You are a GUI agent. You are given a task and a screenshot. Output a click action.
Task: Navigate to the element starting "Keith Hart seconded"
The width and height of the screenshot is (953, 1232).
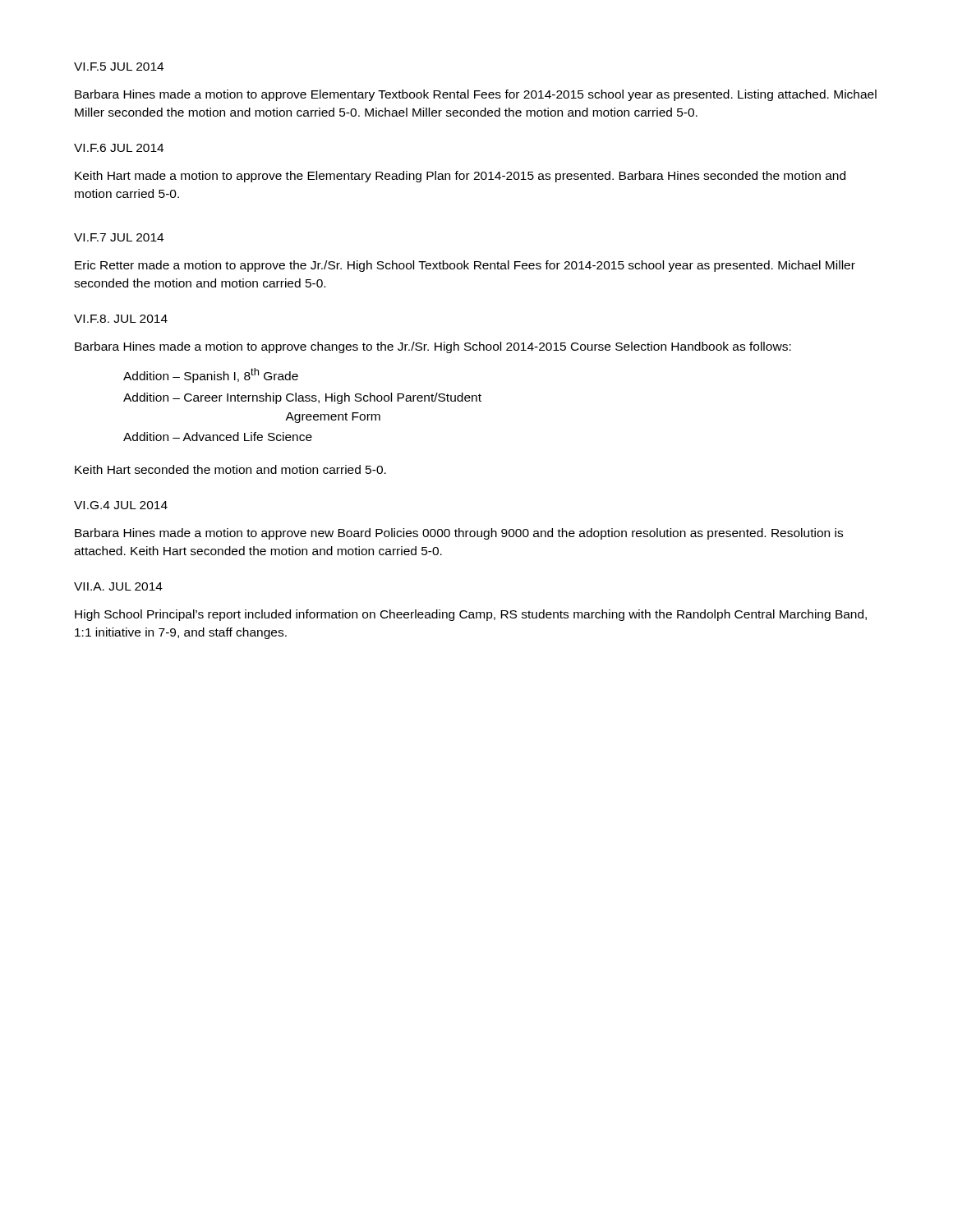[x=230, y=469]
